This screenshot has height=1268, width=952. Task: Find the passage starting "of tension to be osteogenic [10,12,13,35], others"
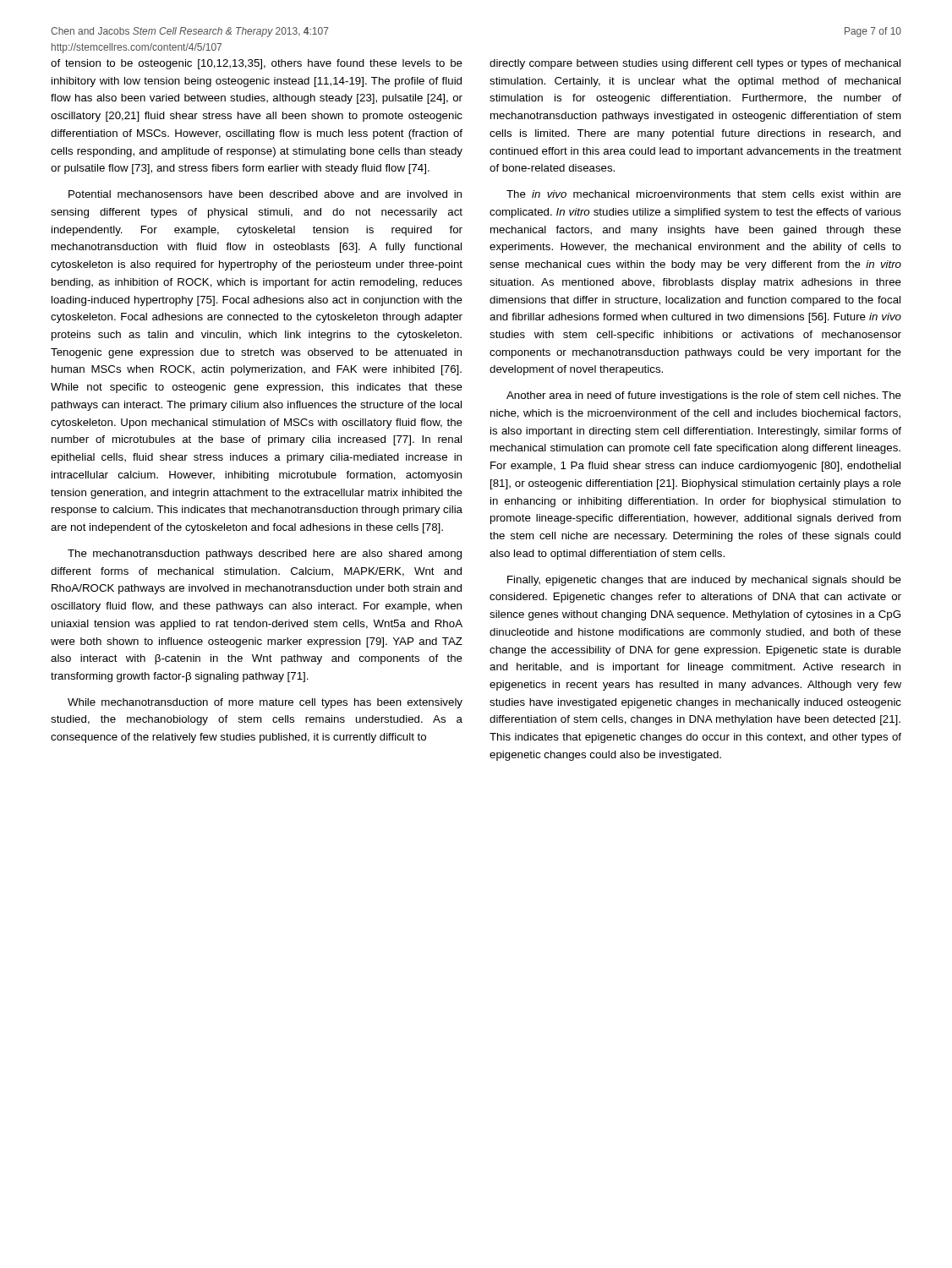tap(257, 401)
